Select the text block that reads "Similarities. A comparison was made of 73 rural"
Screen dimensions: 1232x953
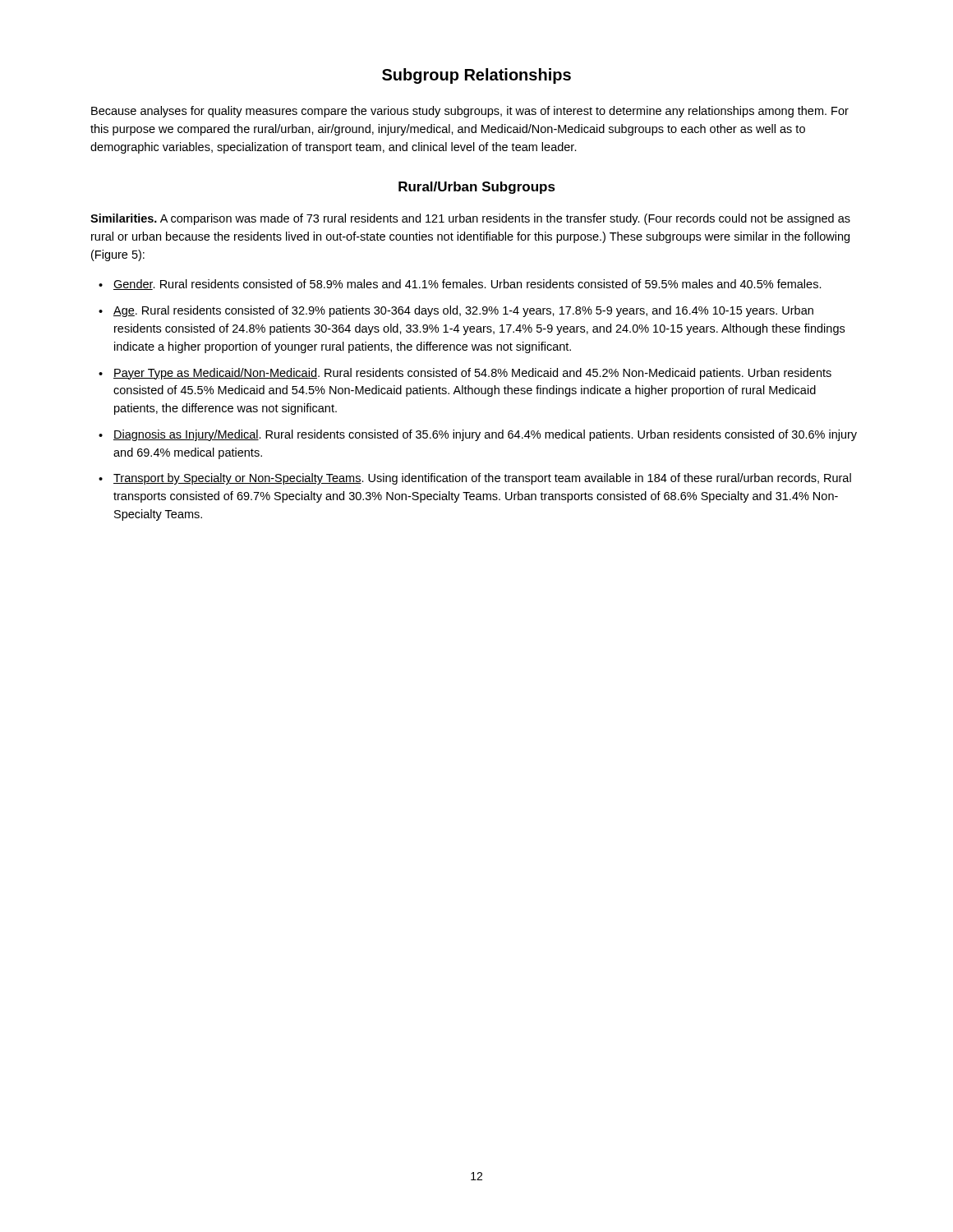coord(470,237)
